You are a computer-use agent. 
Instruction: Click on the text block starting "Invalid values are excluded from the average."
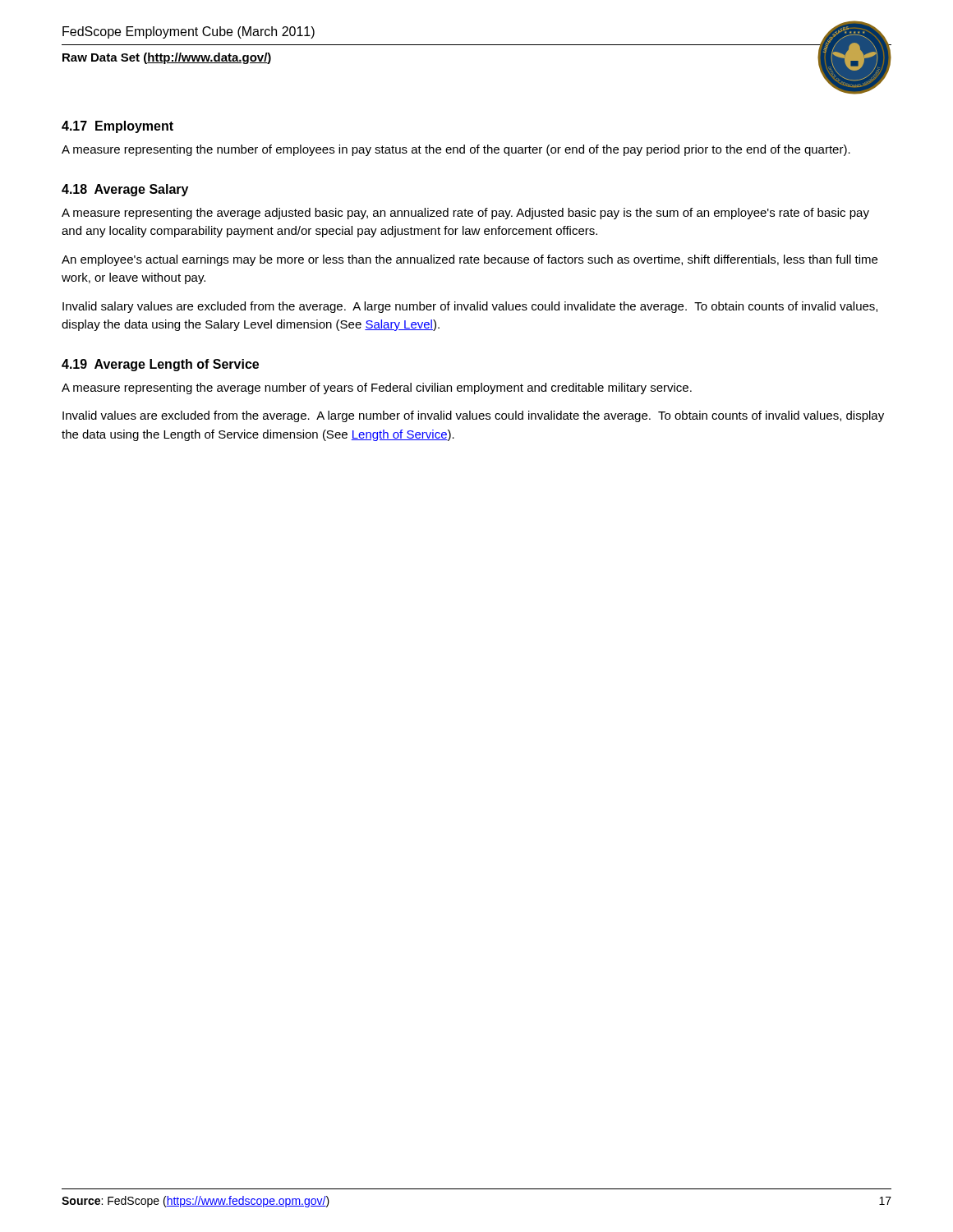(473, 424)
